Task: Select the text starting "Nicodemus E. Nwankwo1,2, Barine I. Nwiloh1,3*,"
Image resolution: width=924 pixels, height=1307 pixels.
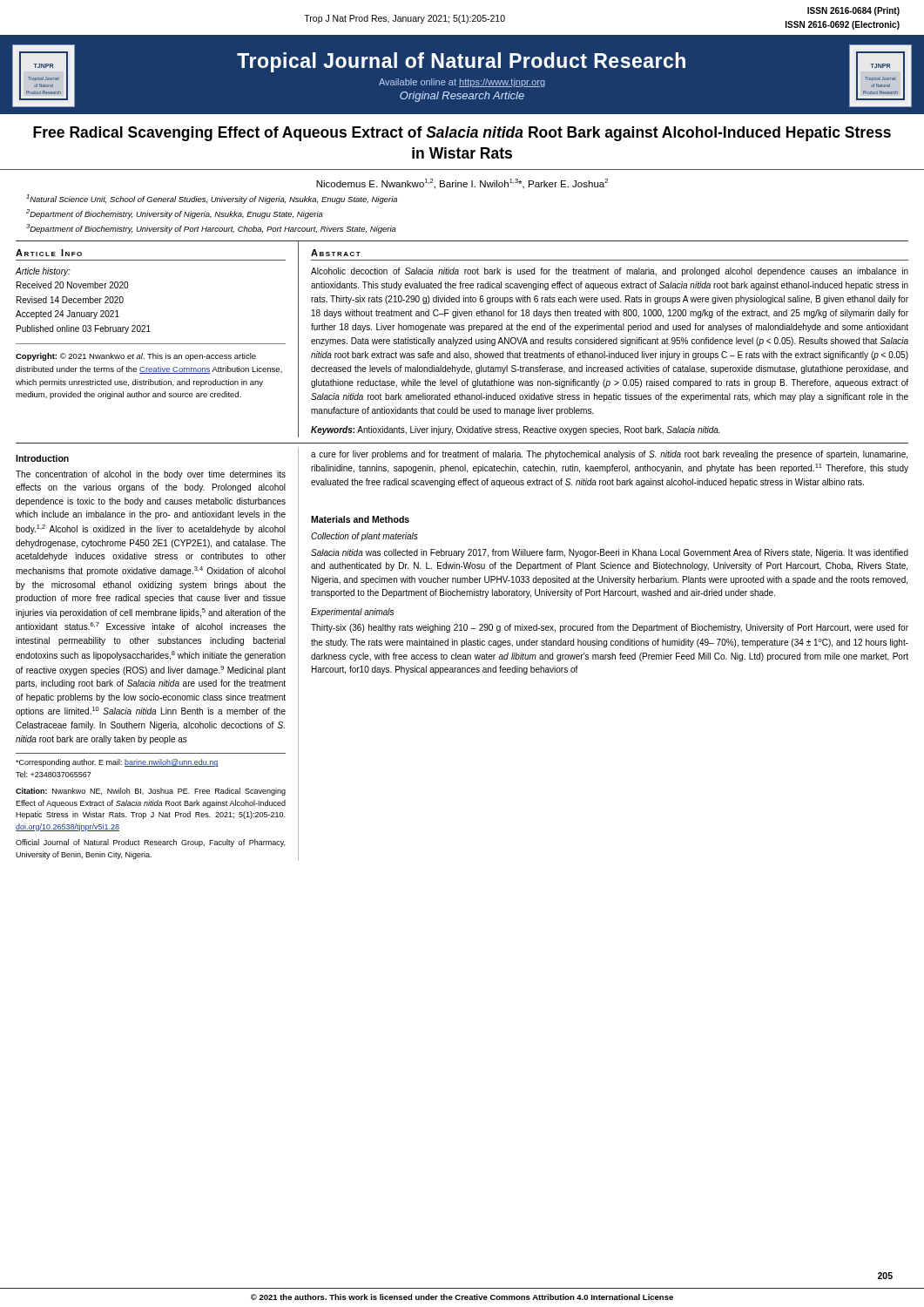Action: 462,183
